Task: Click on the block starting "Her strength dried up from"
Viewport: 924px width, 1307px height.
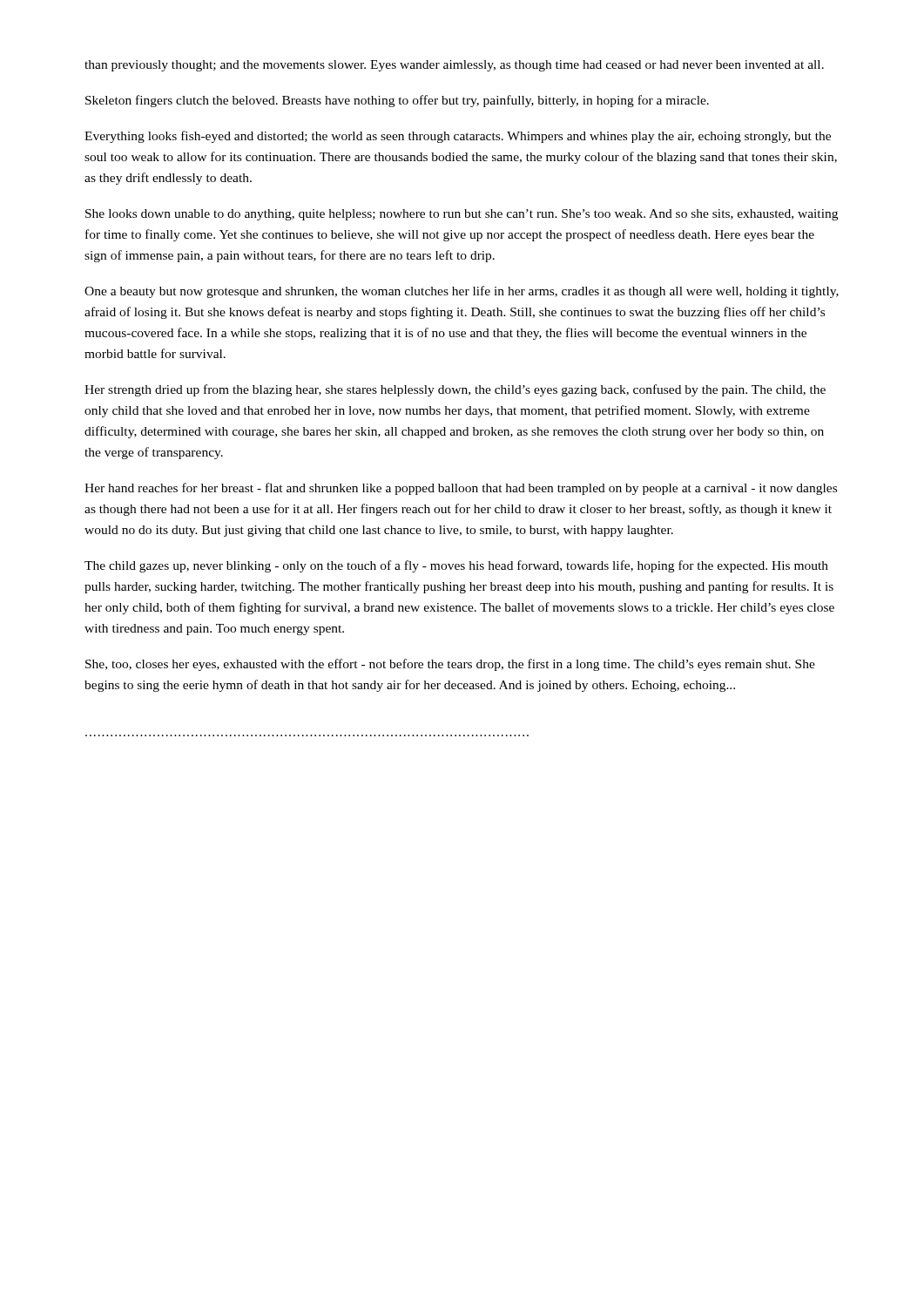Action: (455, 421)
